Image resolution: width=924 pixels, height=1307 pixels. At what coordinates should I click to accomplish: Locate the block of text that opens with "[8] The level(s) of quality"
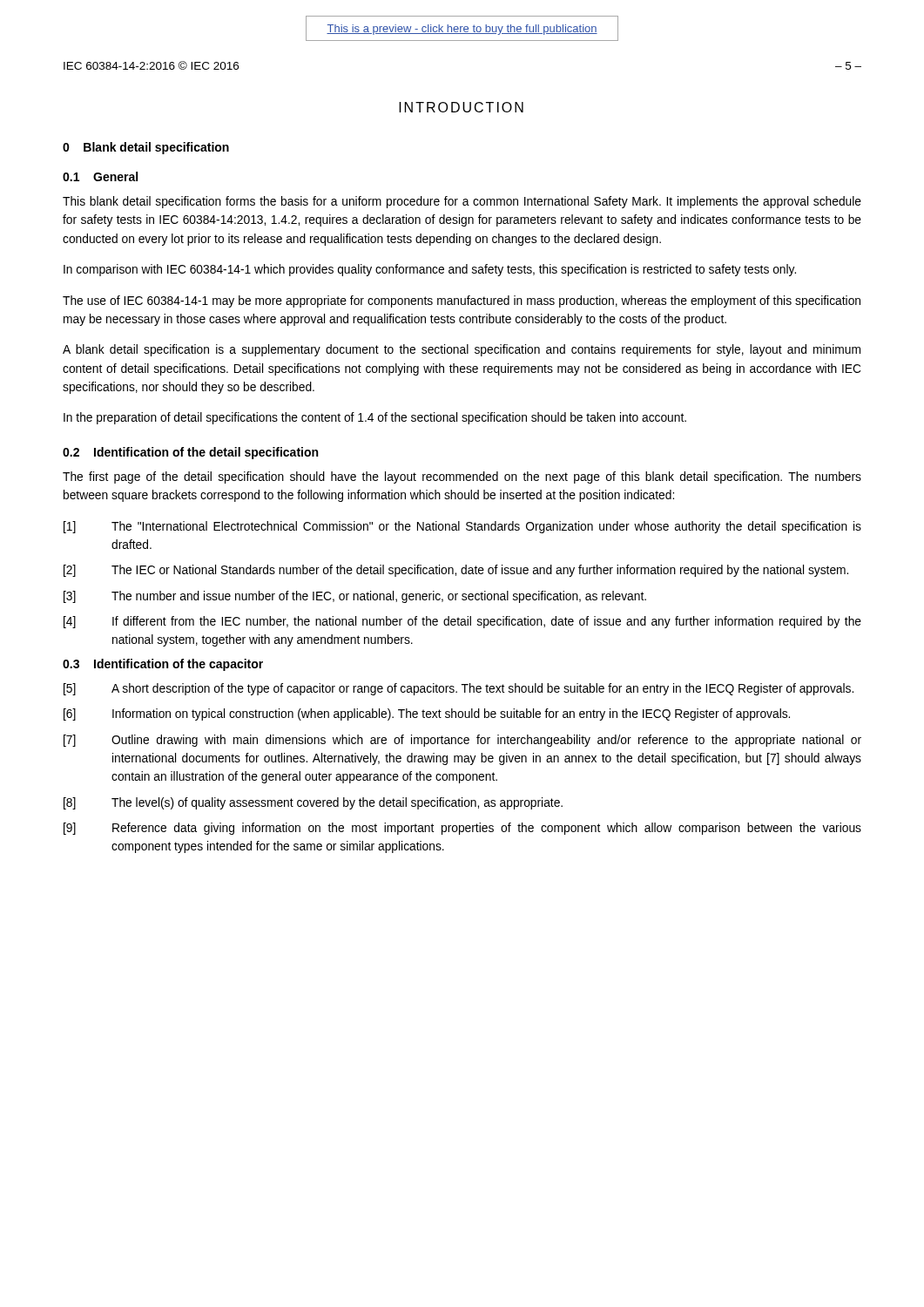[462, 803]
